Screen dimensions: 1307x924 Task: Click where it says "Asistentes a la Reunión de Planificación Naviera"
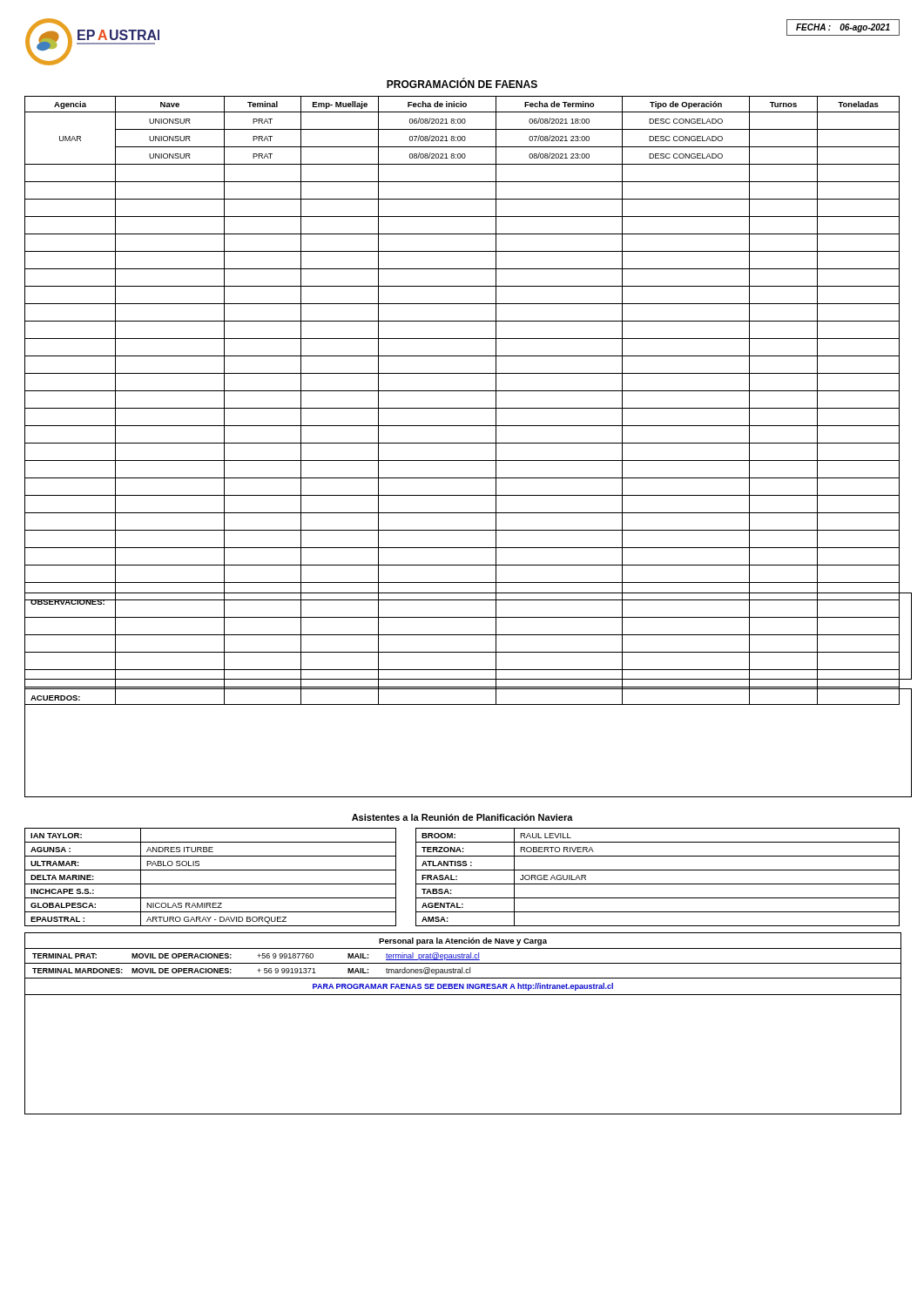[x=462, y=817]
